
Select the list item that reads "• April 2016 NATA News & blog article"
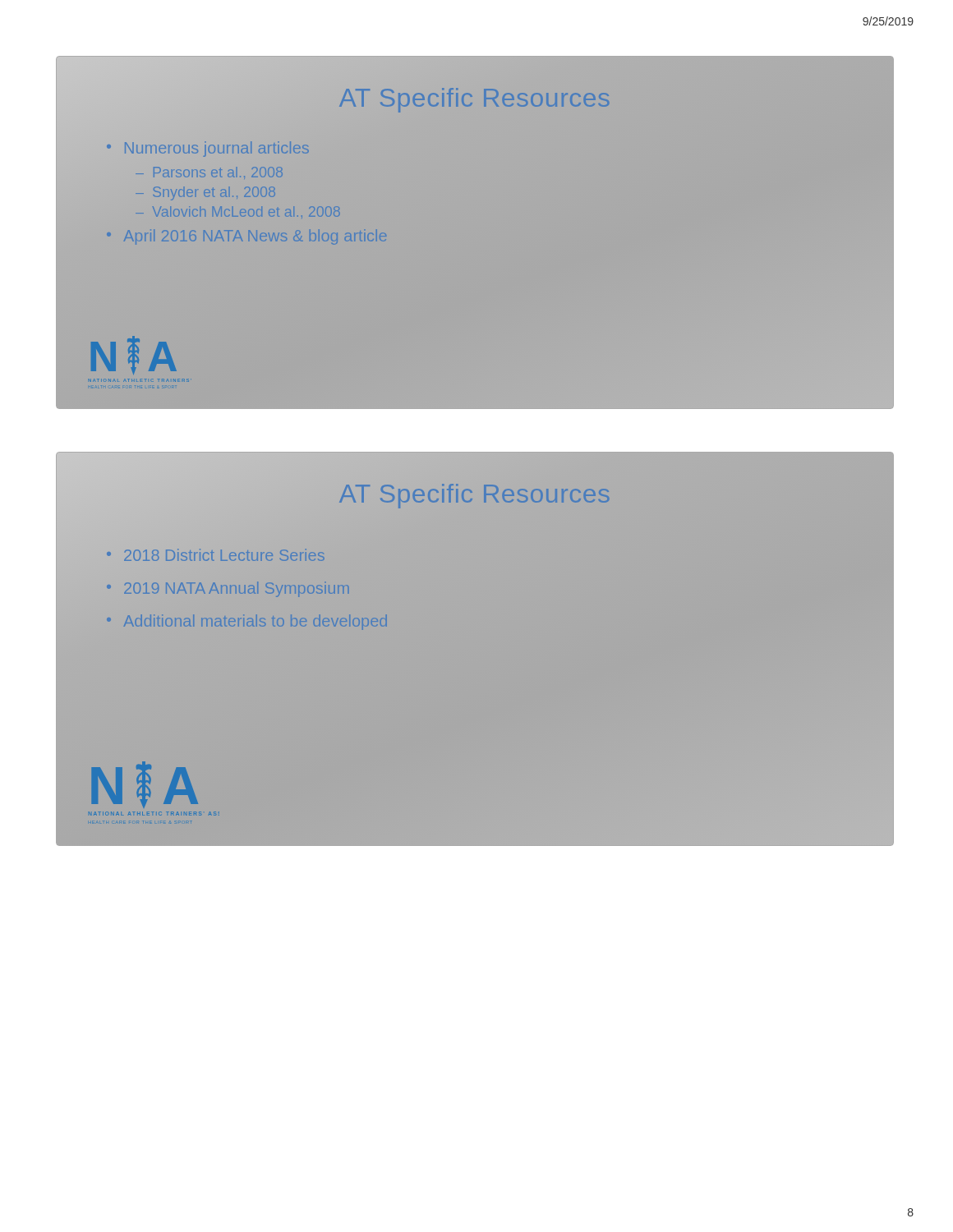(x=247, y=236)
